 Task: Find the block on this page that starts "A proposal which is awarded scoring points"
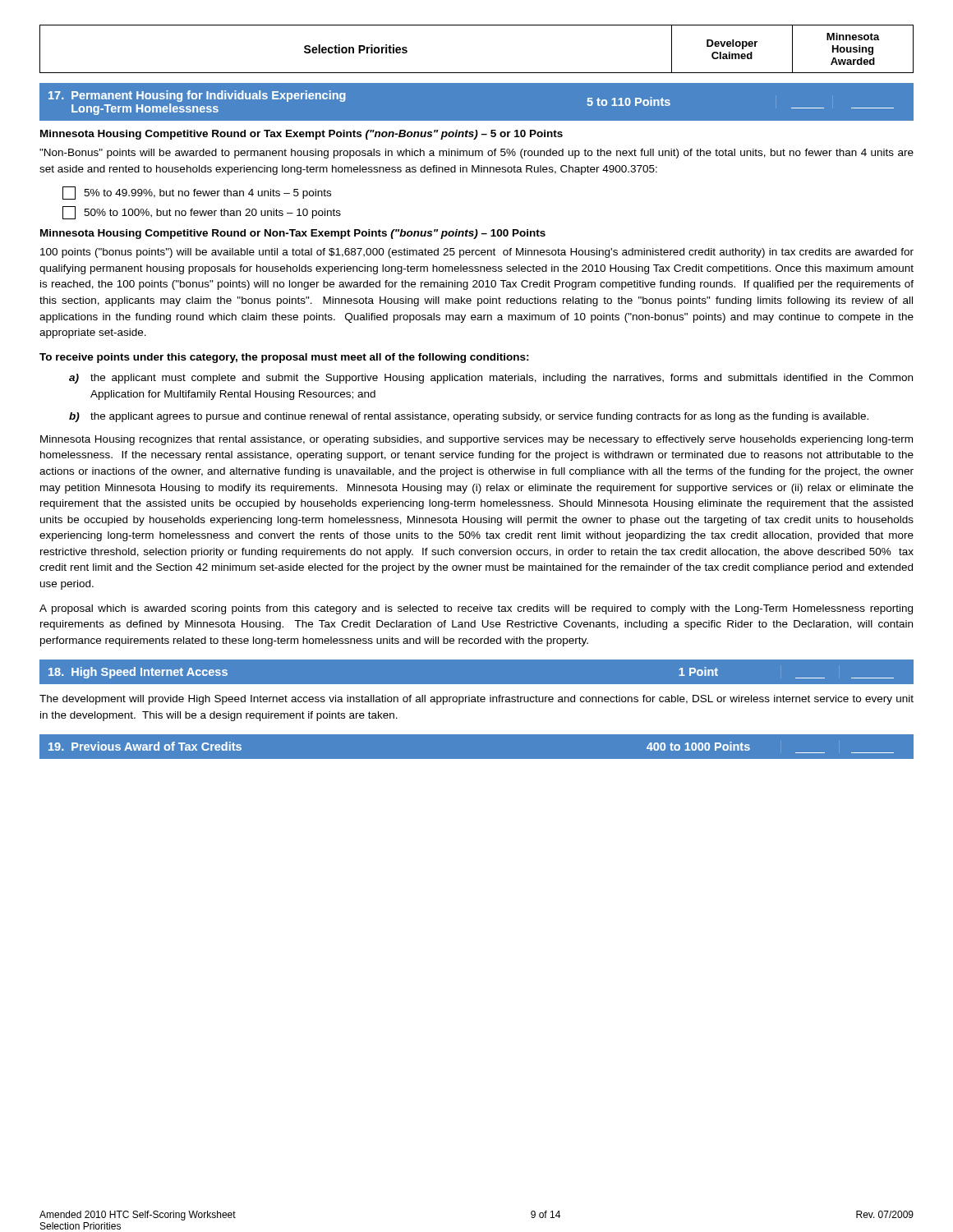pyautogui.click(x=476, y=624)
